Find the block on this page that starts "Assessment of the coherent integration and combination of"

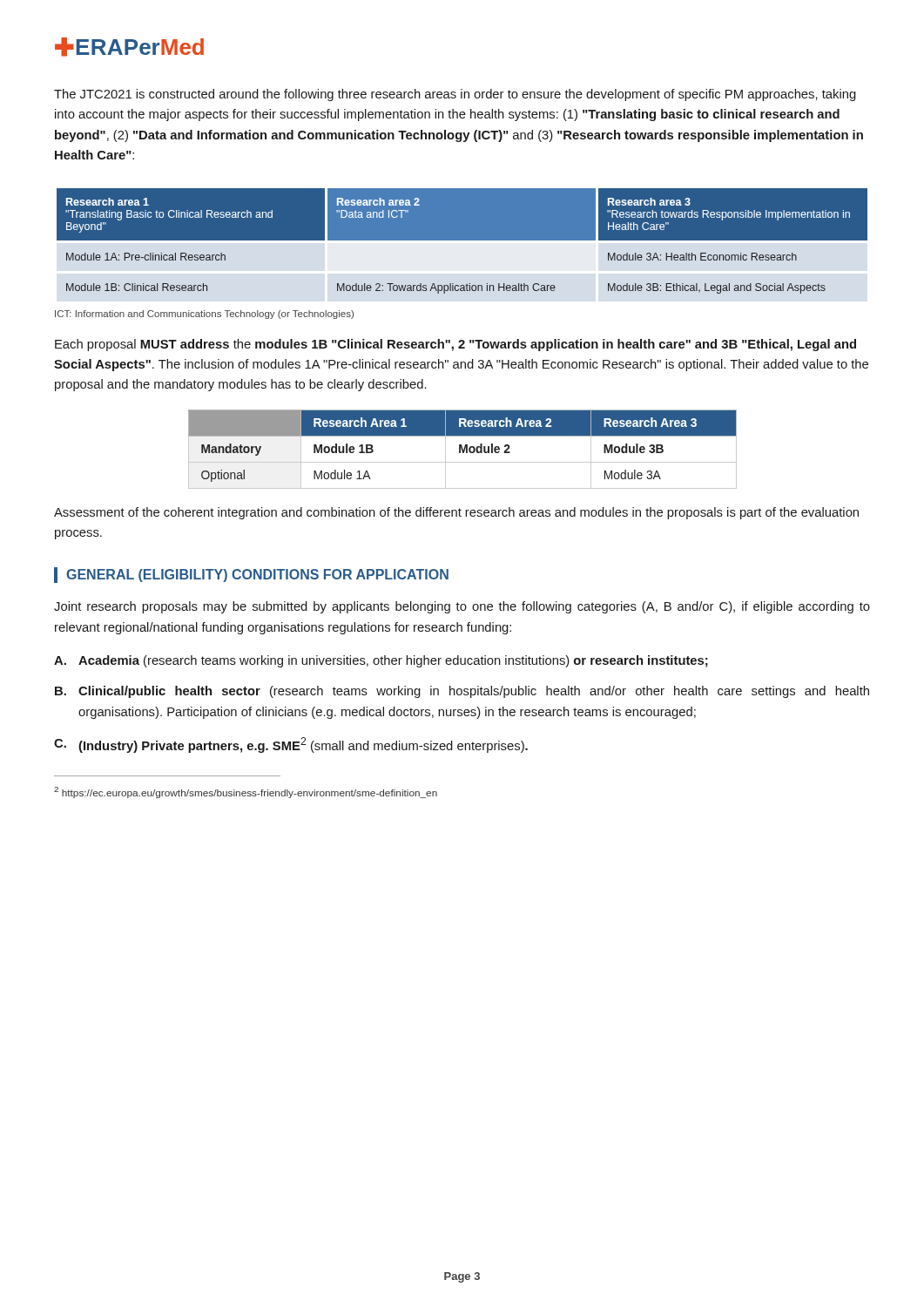(457, 522)
